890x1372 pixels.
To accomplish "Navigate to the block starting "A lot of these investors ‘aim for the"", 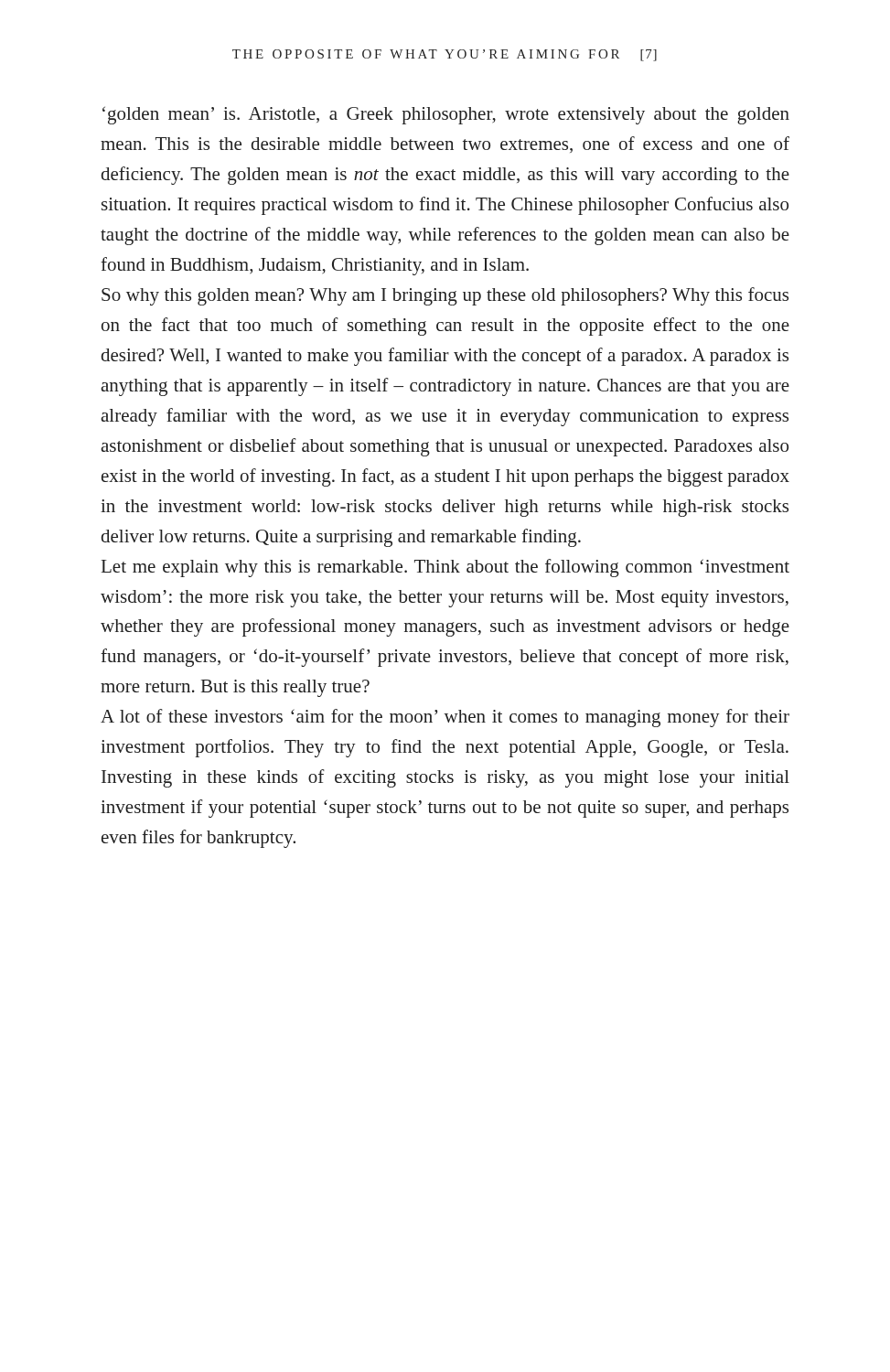I will coord(445,777).
